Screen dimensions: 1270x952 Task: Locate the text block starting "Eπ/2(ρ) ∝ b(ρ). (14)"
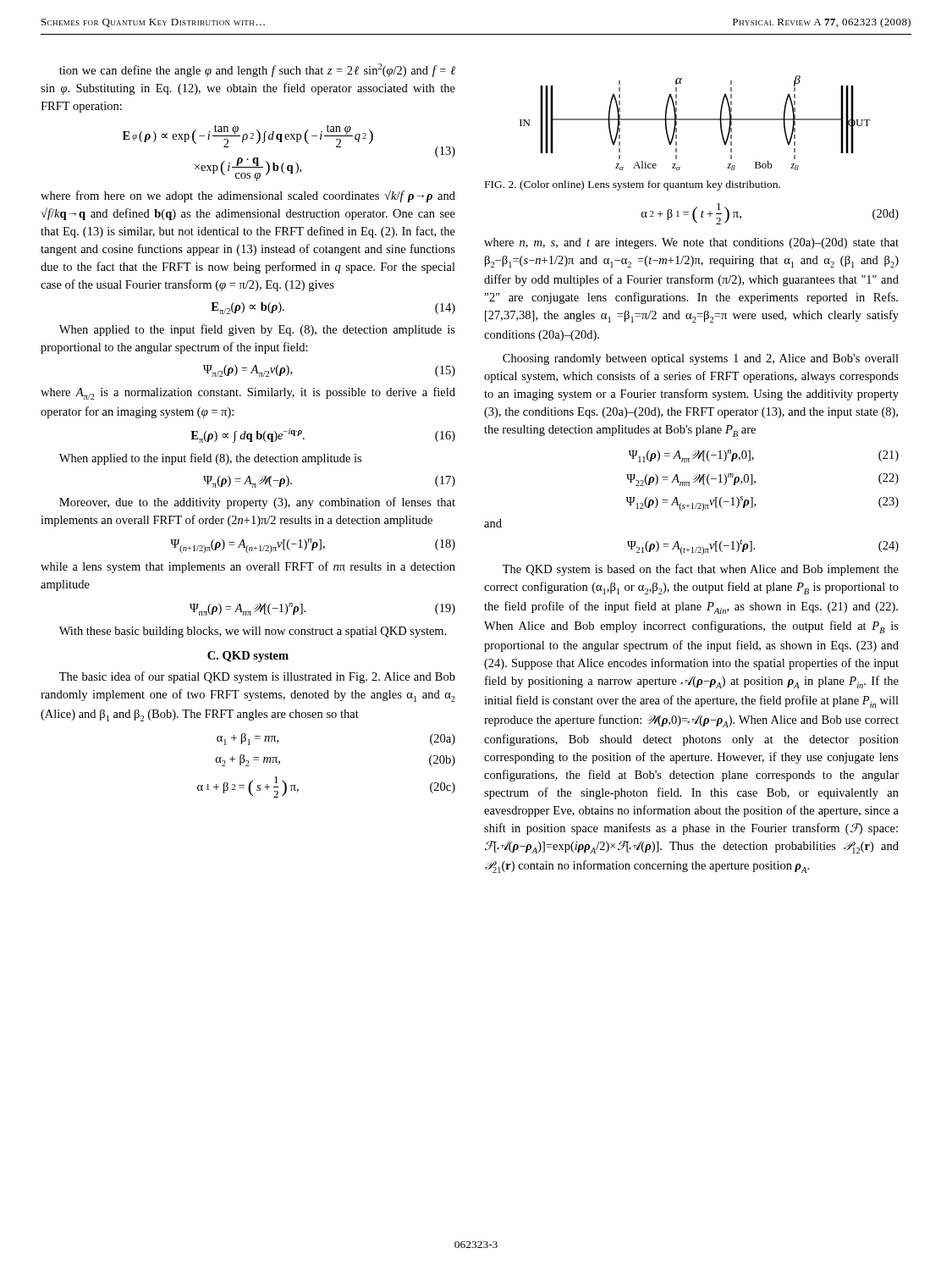pyautogui.click(x=248, y=308)
